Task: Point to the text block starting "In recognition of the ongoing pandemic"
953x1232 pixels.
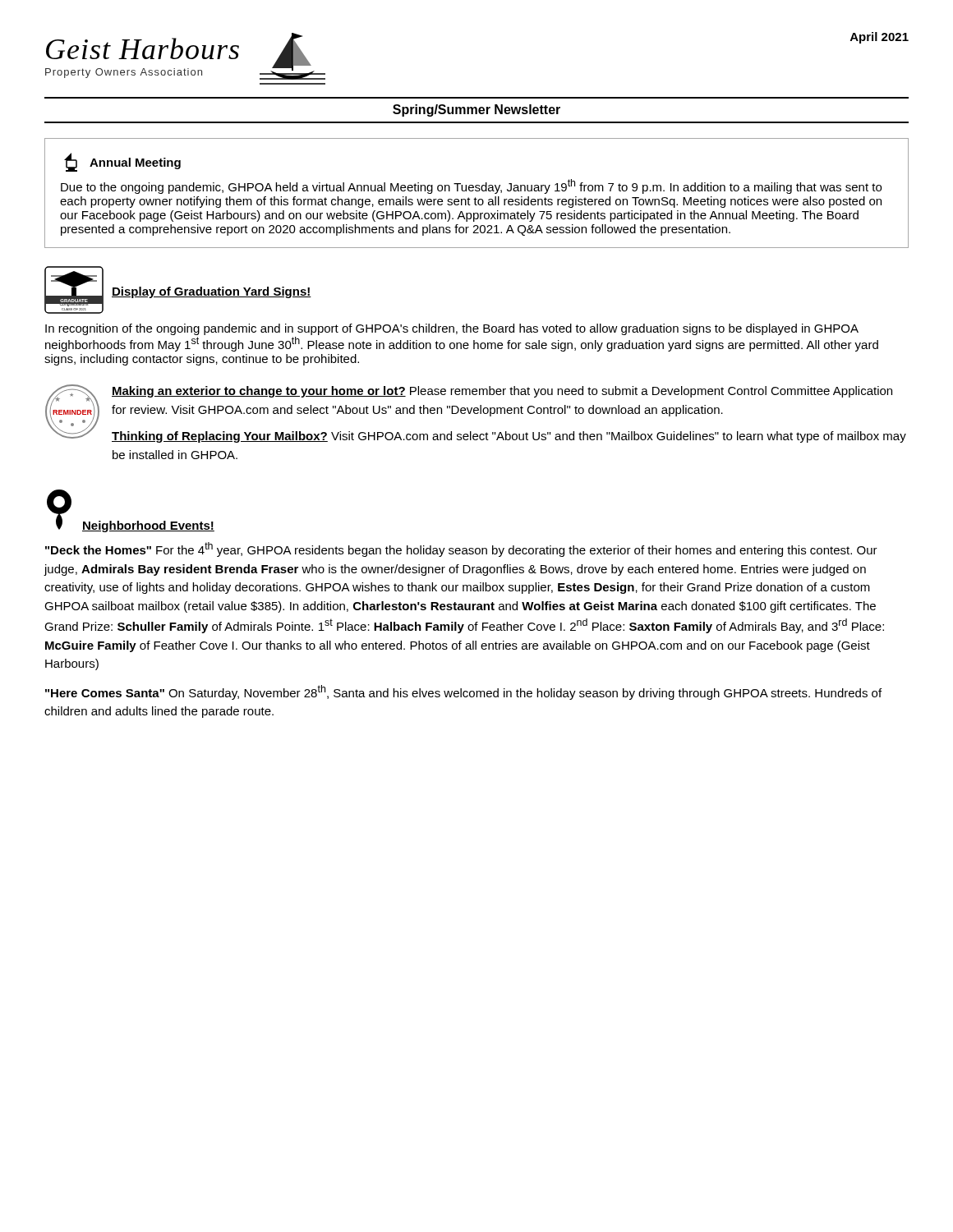Action: pyautogui.click(x=462, y=343)
